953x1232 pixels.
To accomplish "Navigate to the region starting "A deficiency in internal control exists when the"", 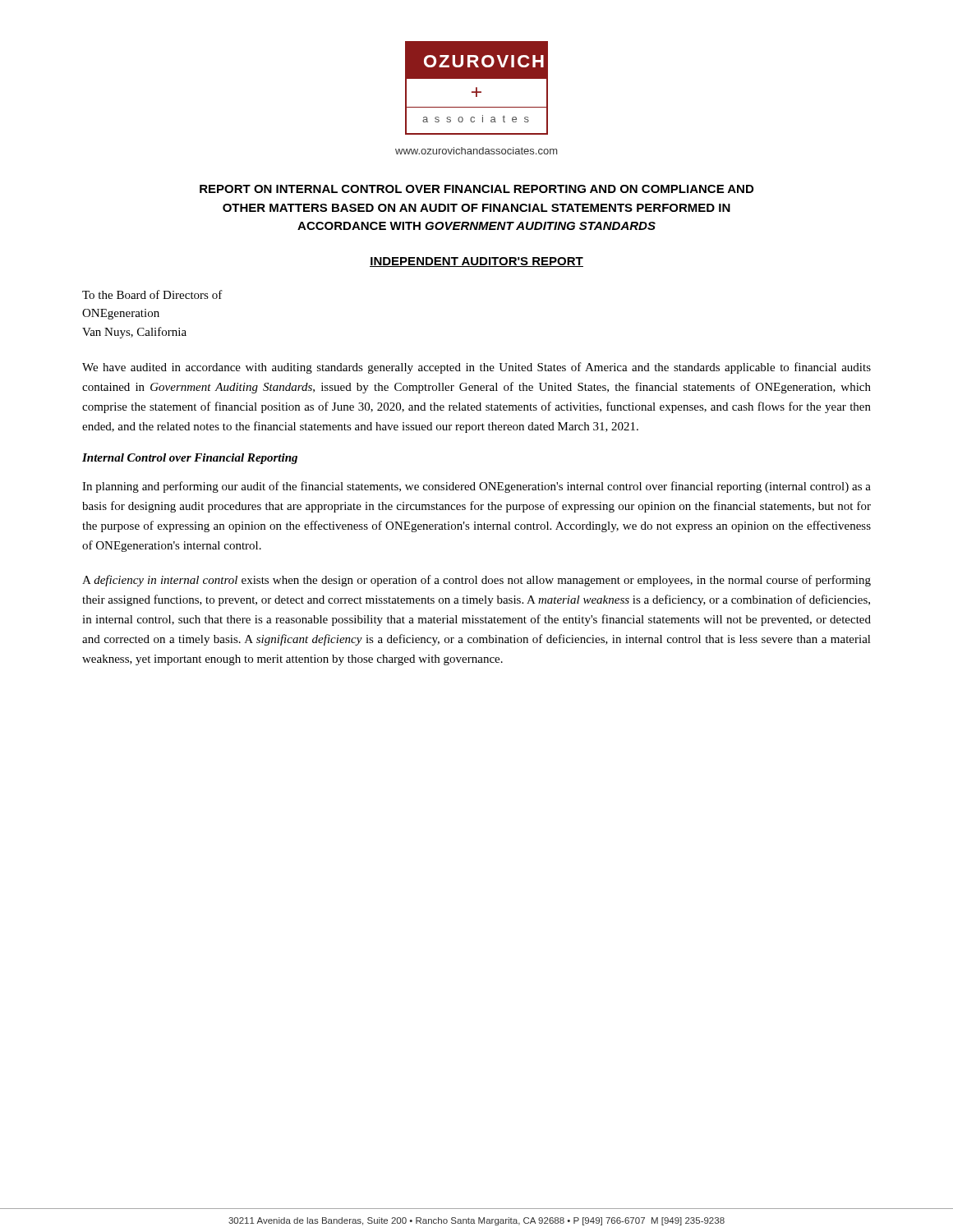I will pyautogui.click(x=476, y=619).
